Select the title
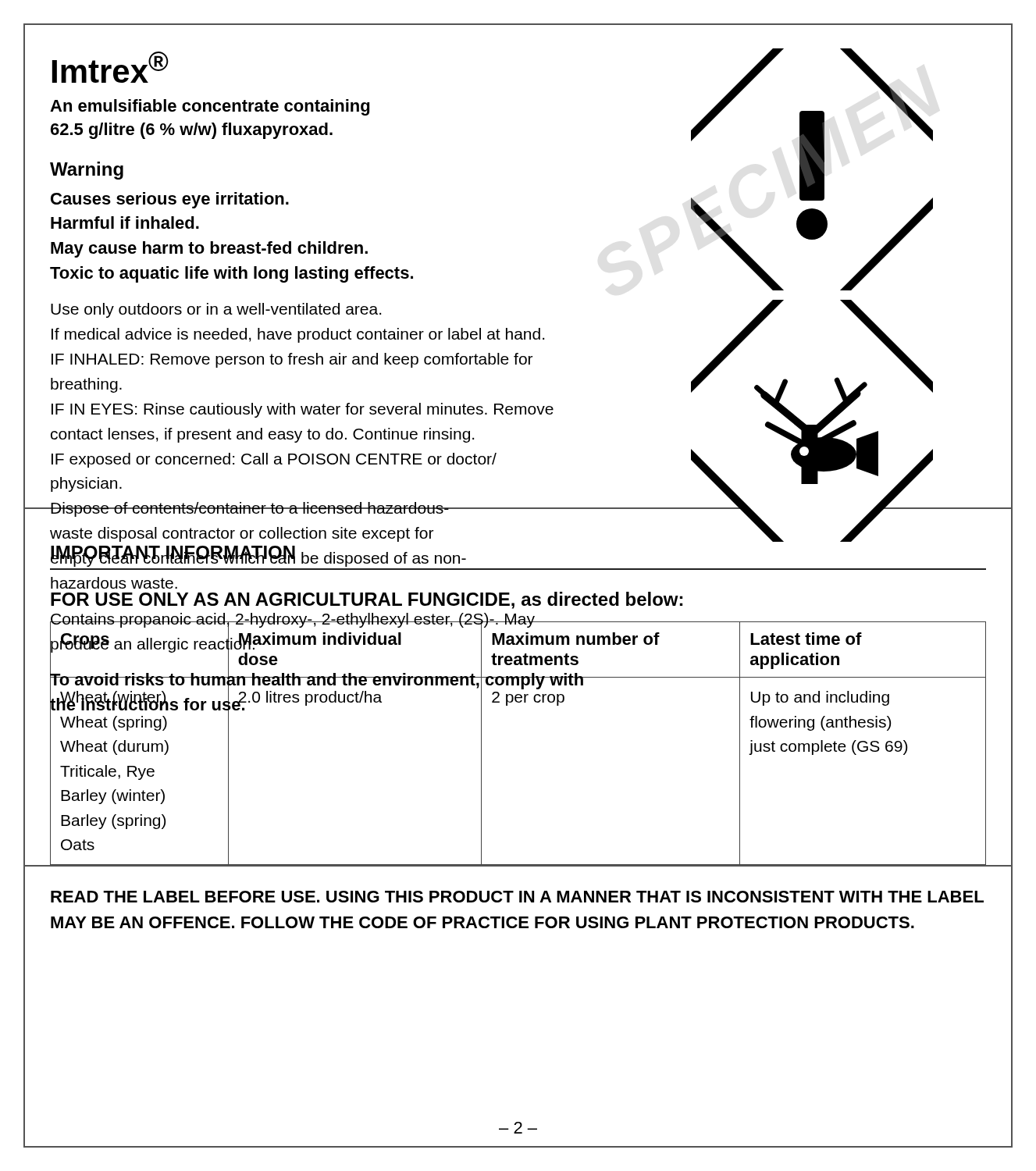 pos(331,68)
